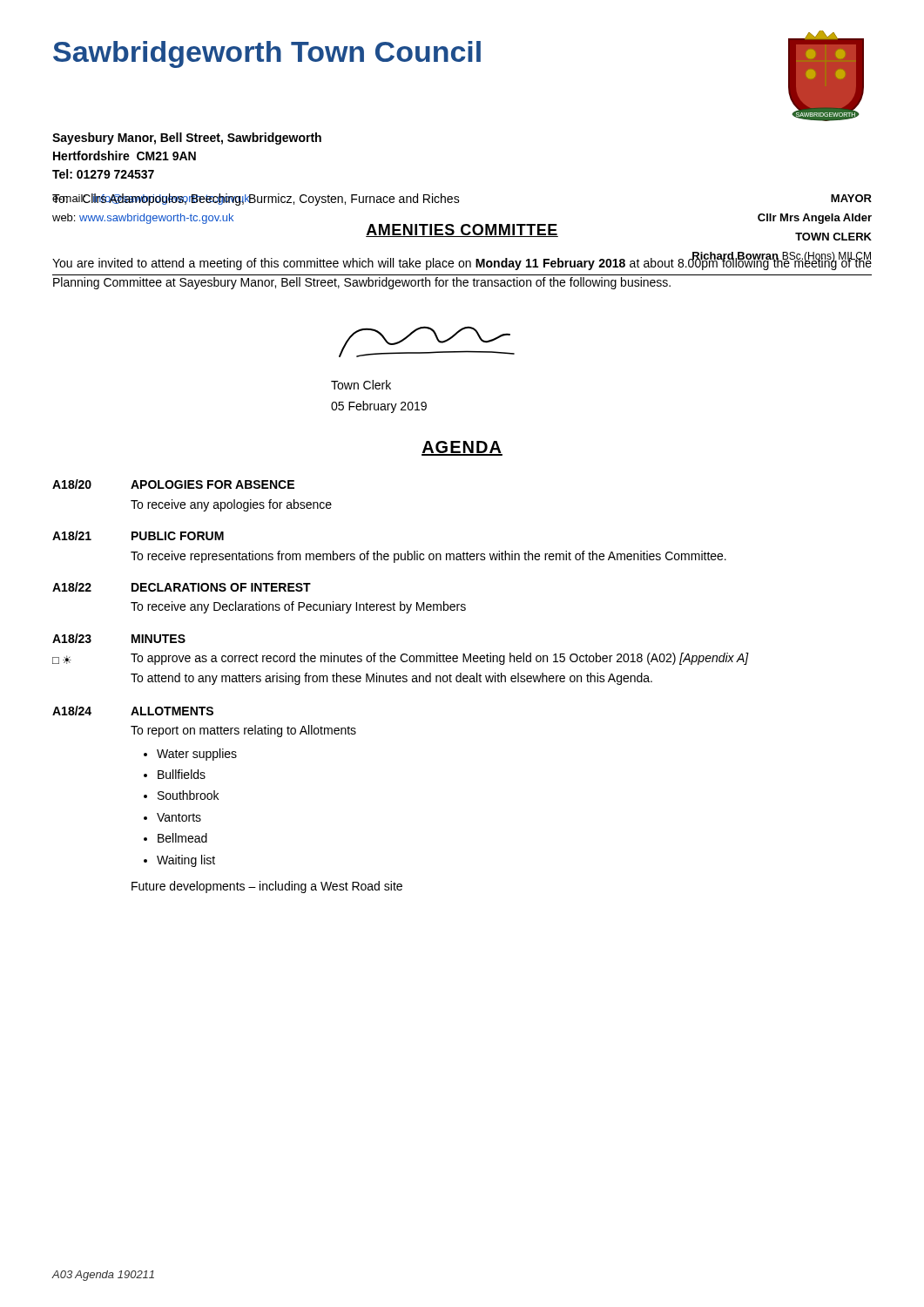This screenshot has height=1307, width=924.
Task: Find the block on this page that starts "You are invited to"
Action: click(x=462, y=273)
